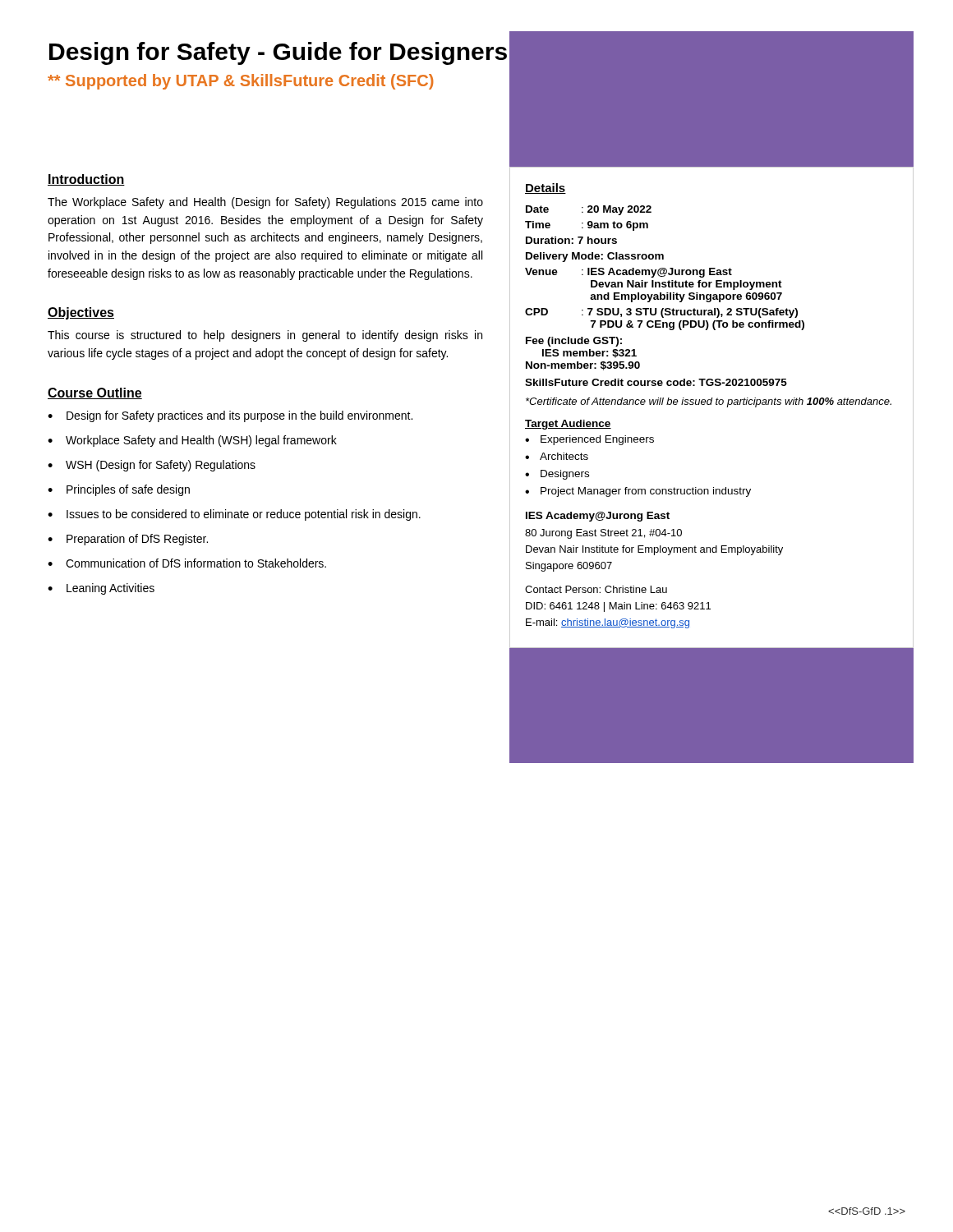
Task: Click on the region starting "• Design for Safety practices and its purpose"
Action: pos(231,417)
